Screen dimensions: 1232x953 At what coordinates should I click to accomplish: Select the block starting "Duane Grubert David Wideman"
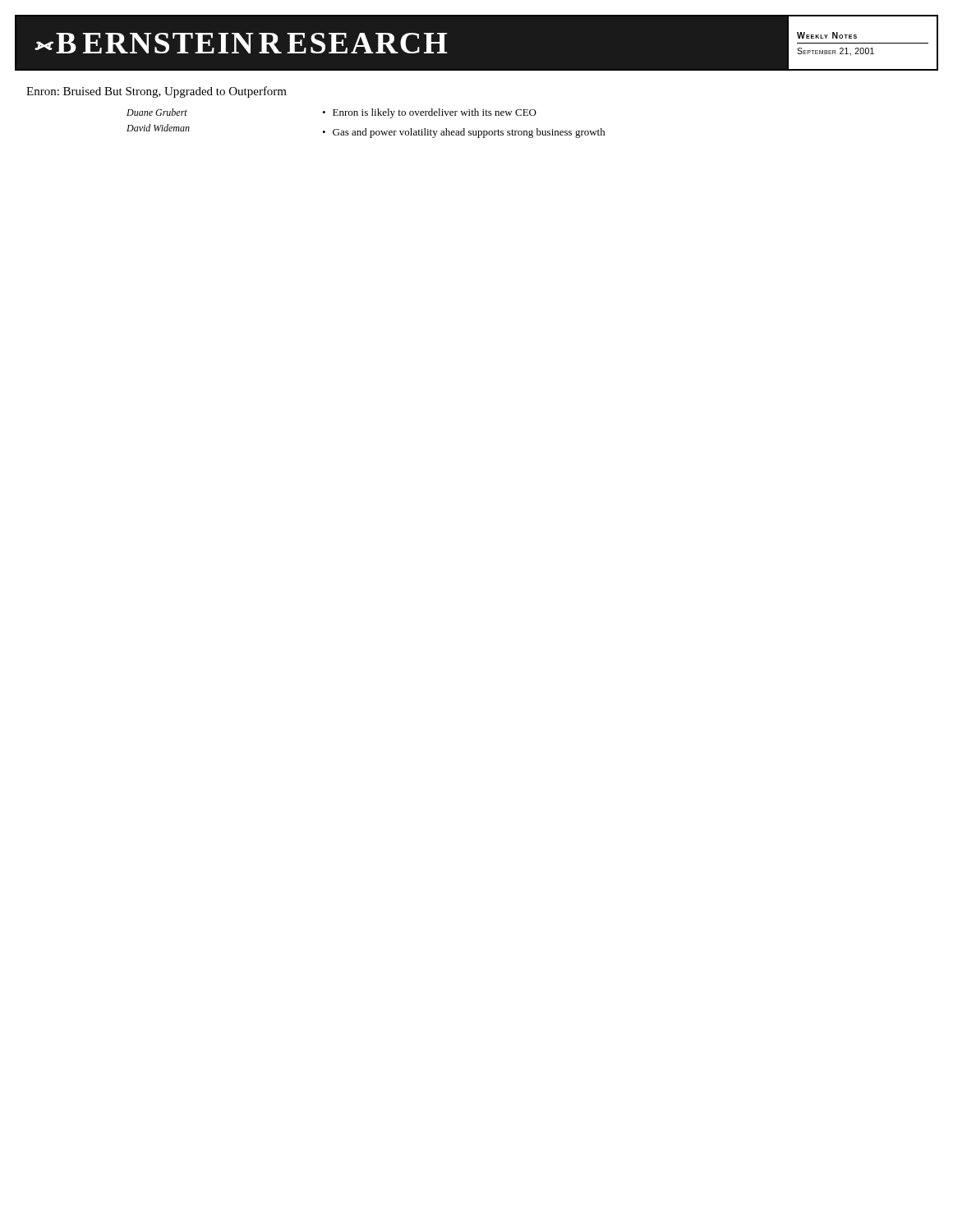157,112
